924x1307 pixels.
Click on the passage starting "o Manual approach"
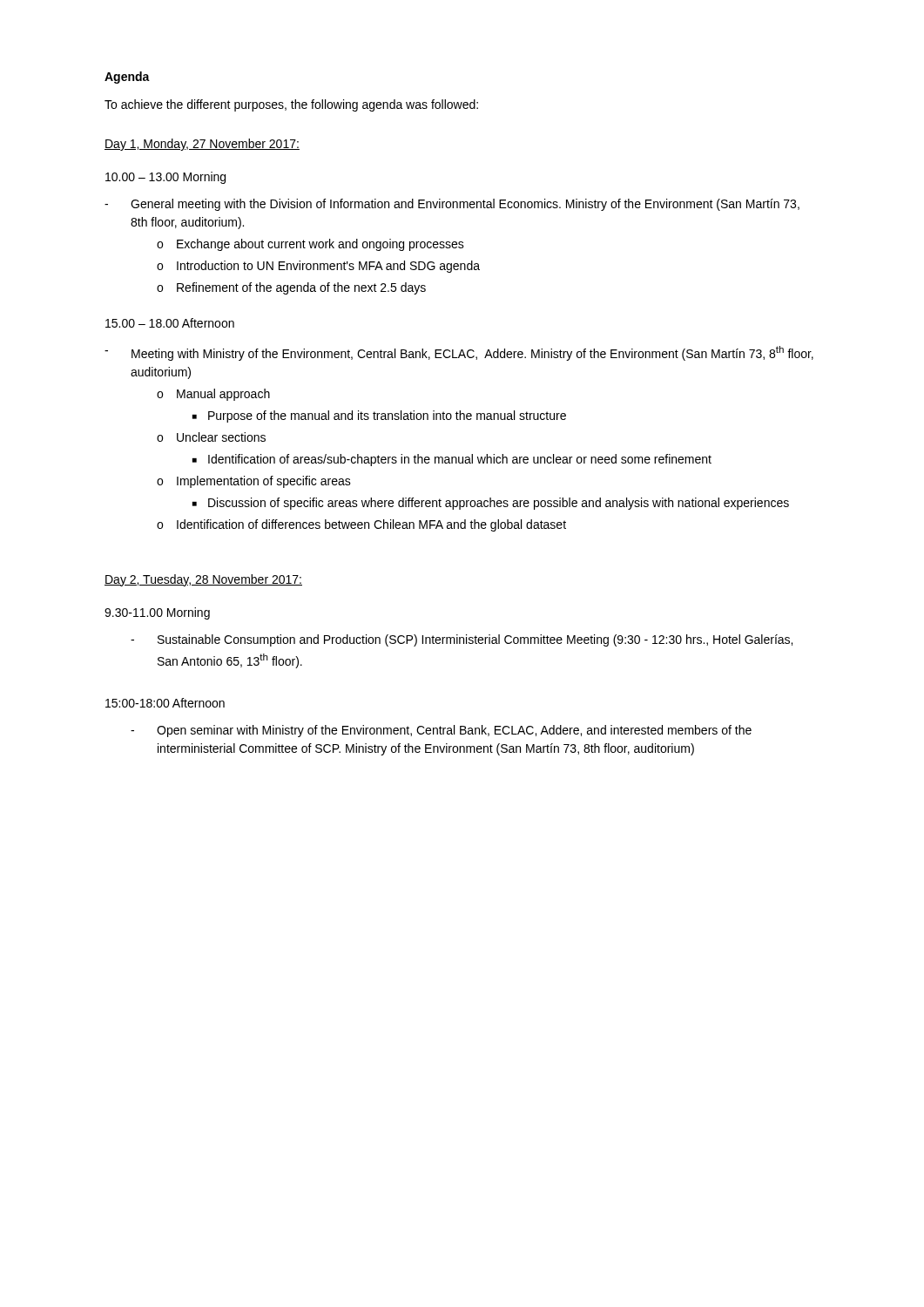coord(213,395)
